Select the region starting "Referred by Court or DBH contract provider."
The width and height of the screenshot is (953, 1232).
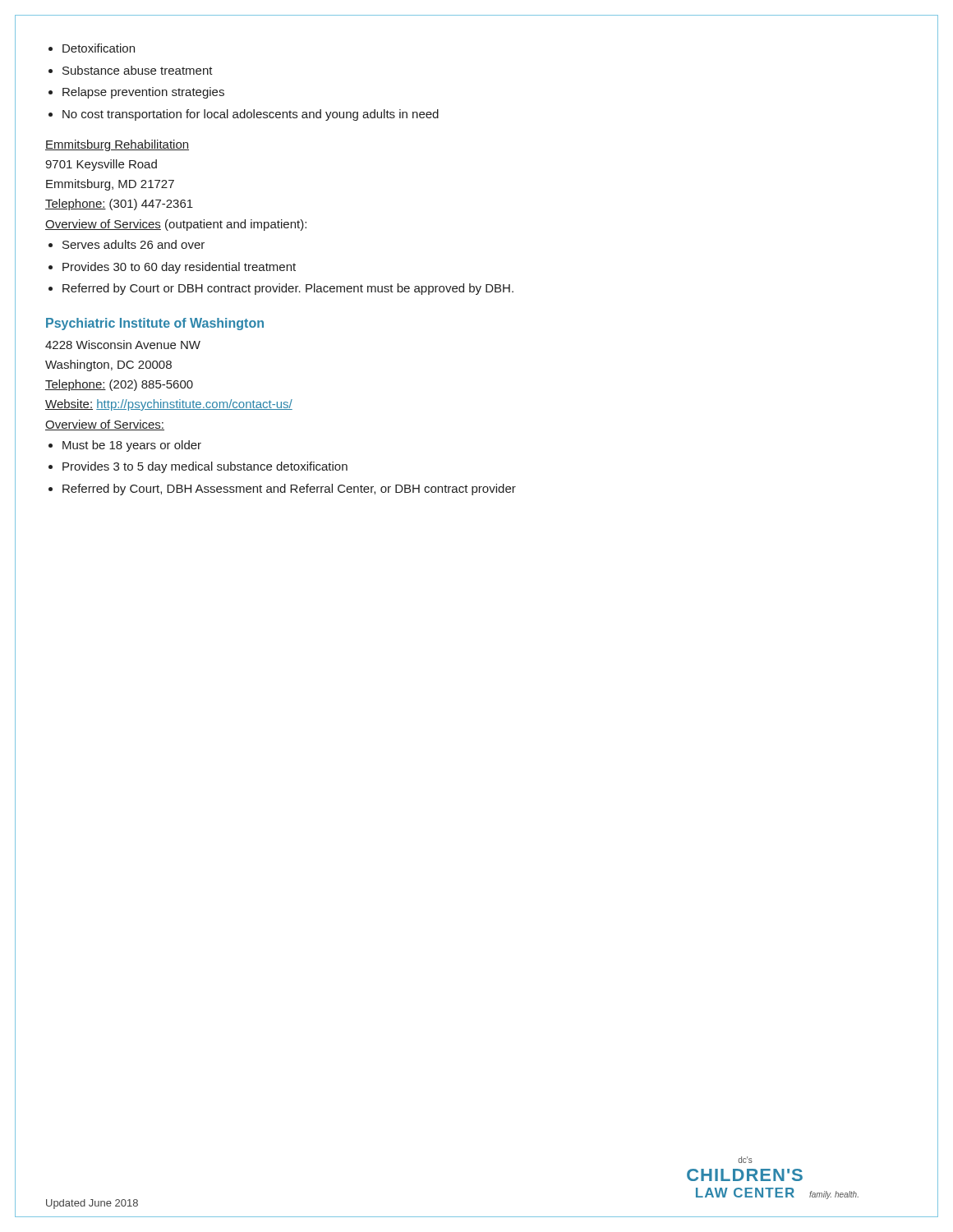point(485,289)
